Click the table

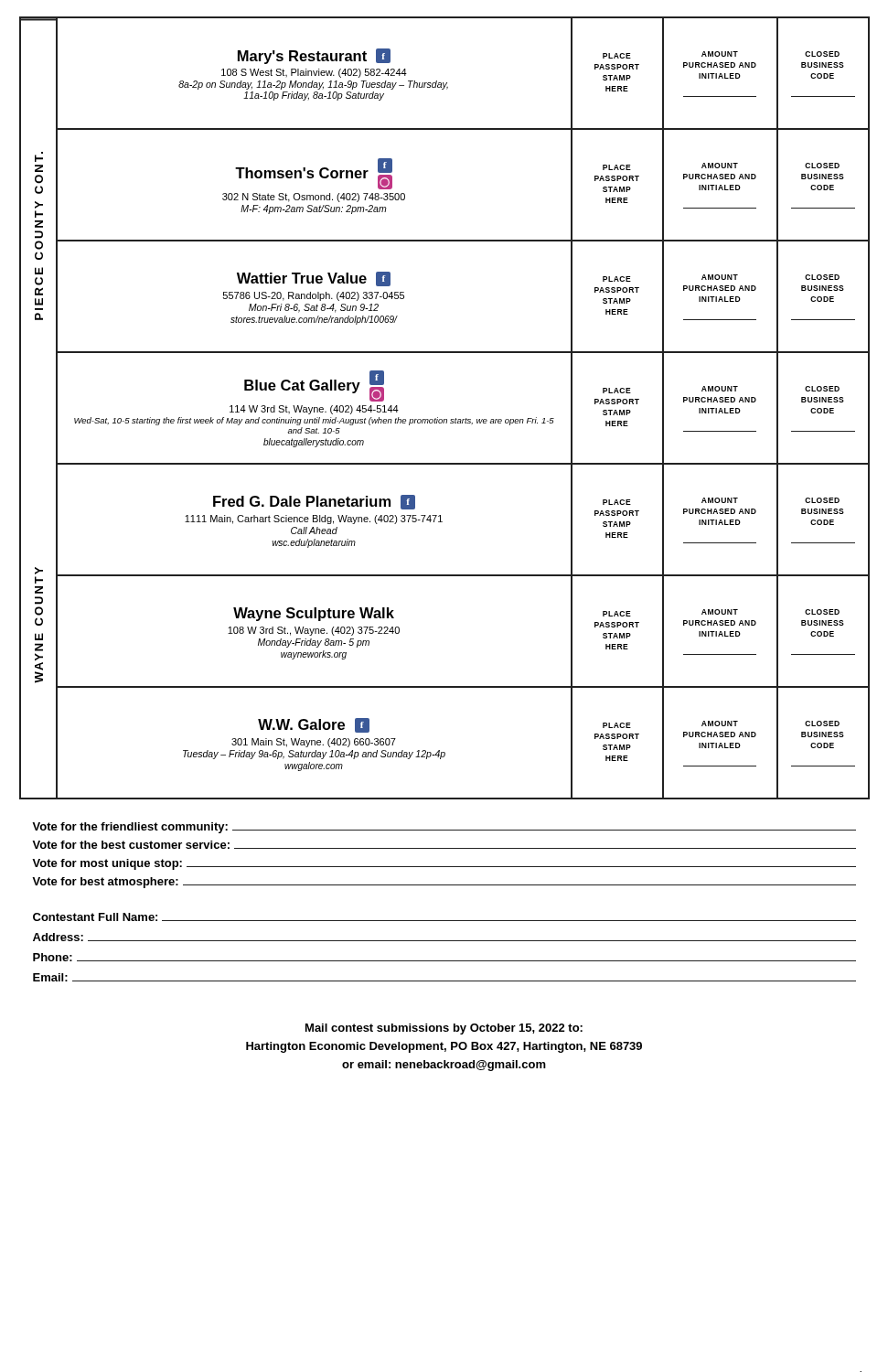click(x=444, y=408)
